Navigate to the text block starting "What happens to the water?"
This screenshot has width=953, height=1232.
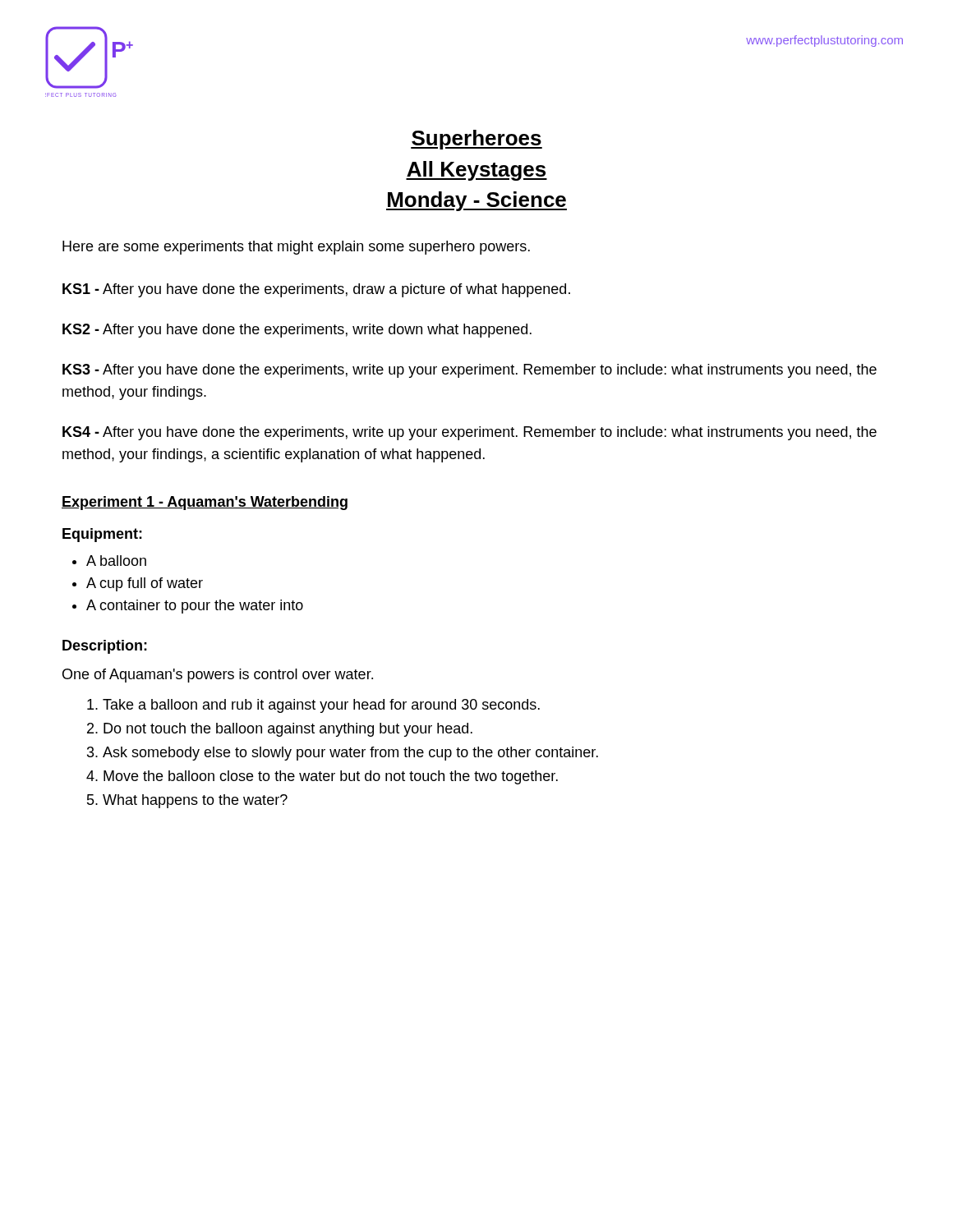click(195, 800)
